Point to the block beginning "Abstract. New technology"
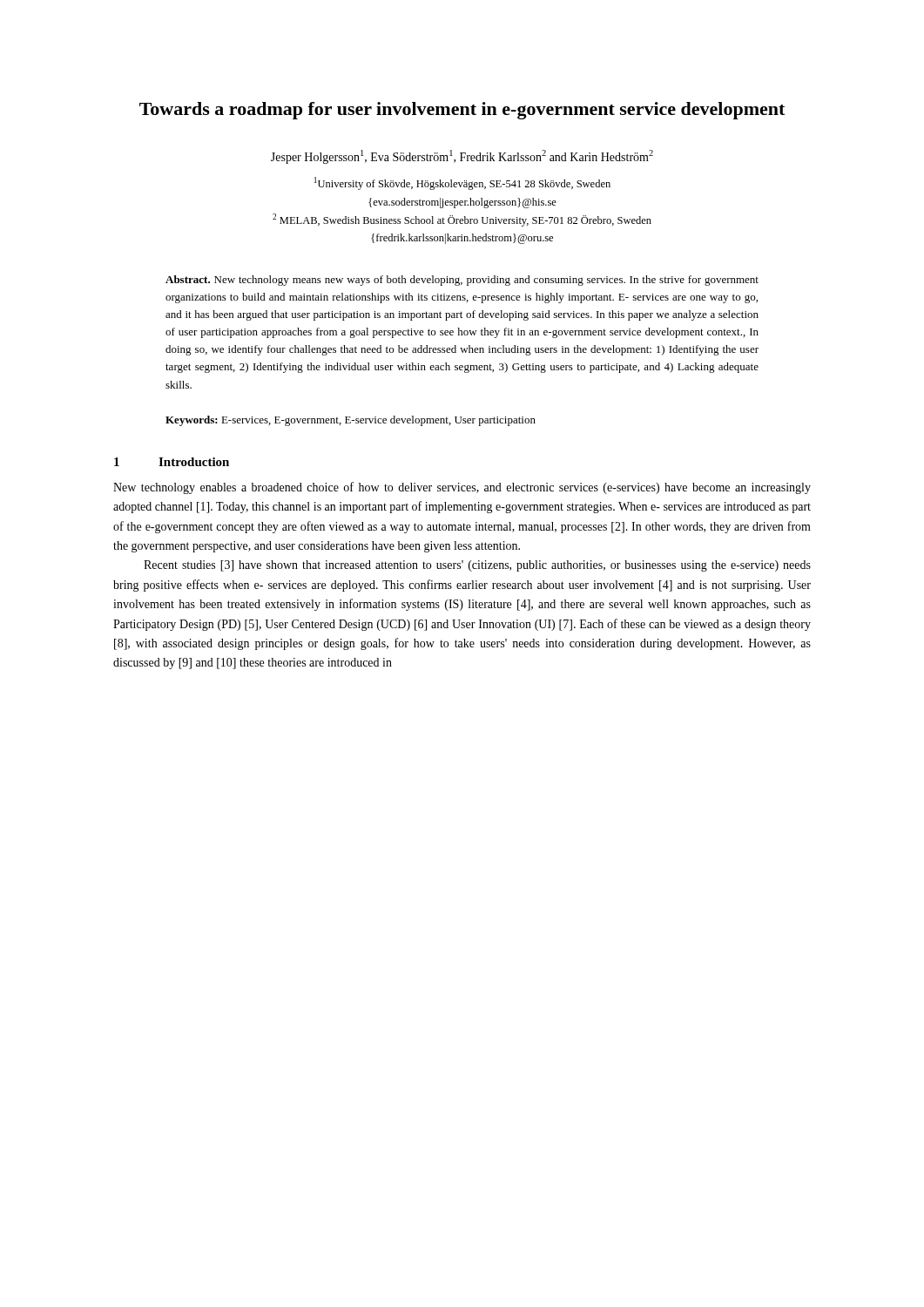 tap(462, 332)
